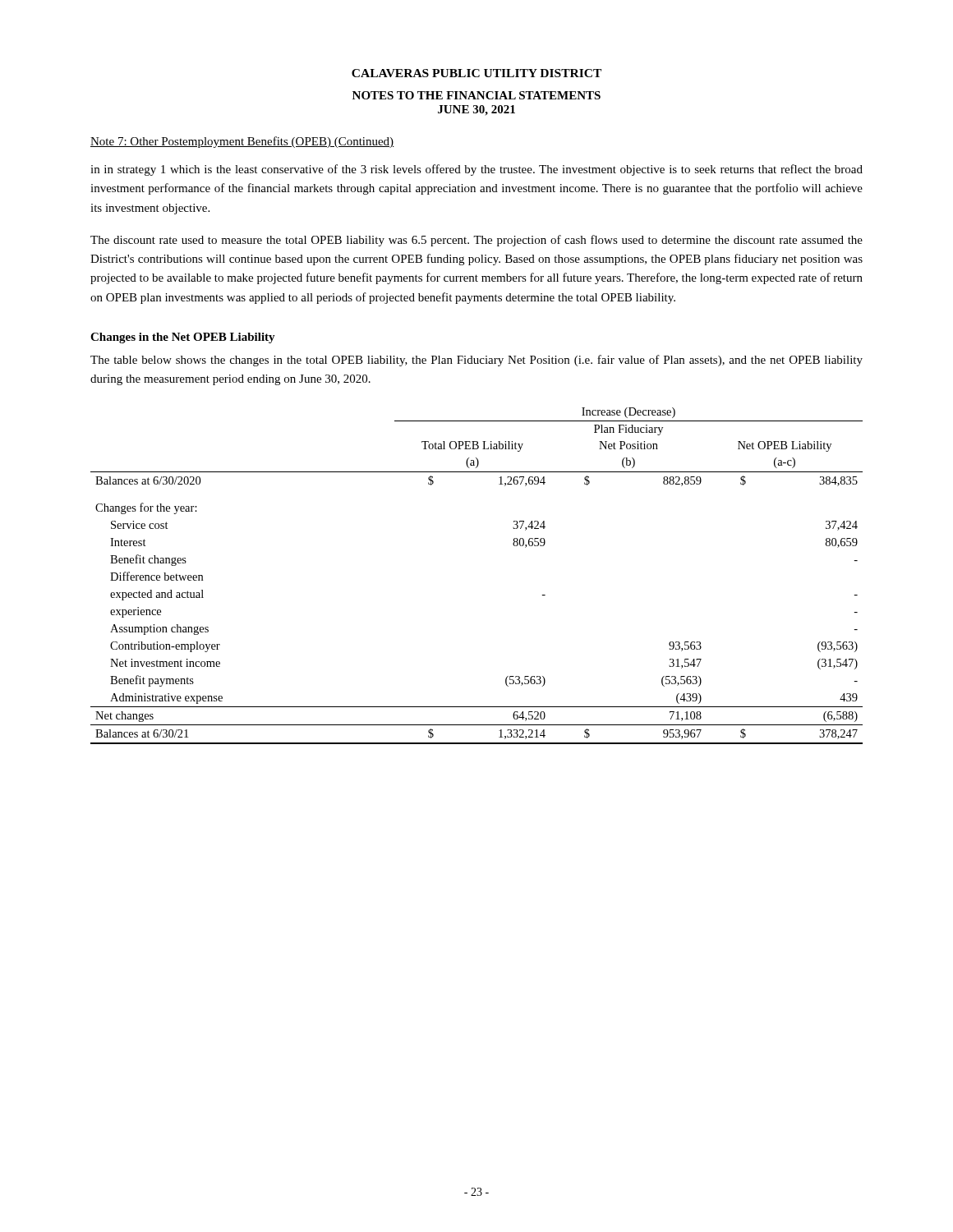Select a table
The image size is (953, 1232).
[476, 574]
